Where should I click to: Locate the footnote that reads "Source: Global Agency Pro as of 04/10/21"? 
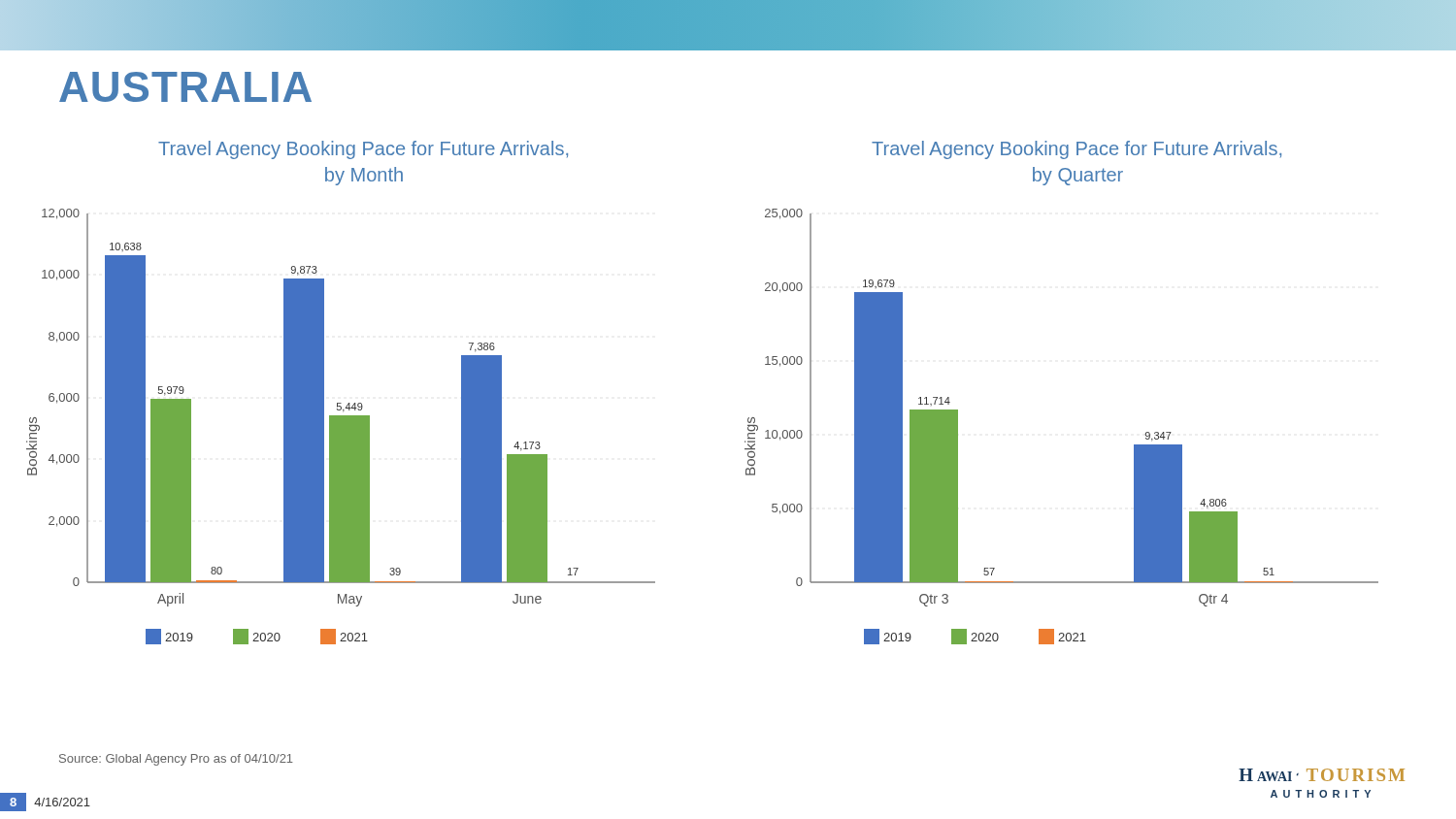point(176,758)
